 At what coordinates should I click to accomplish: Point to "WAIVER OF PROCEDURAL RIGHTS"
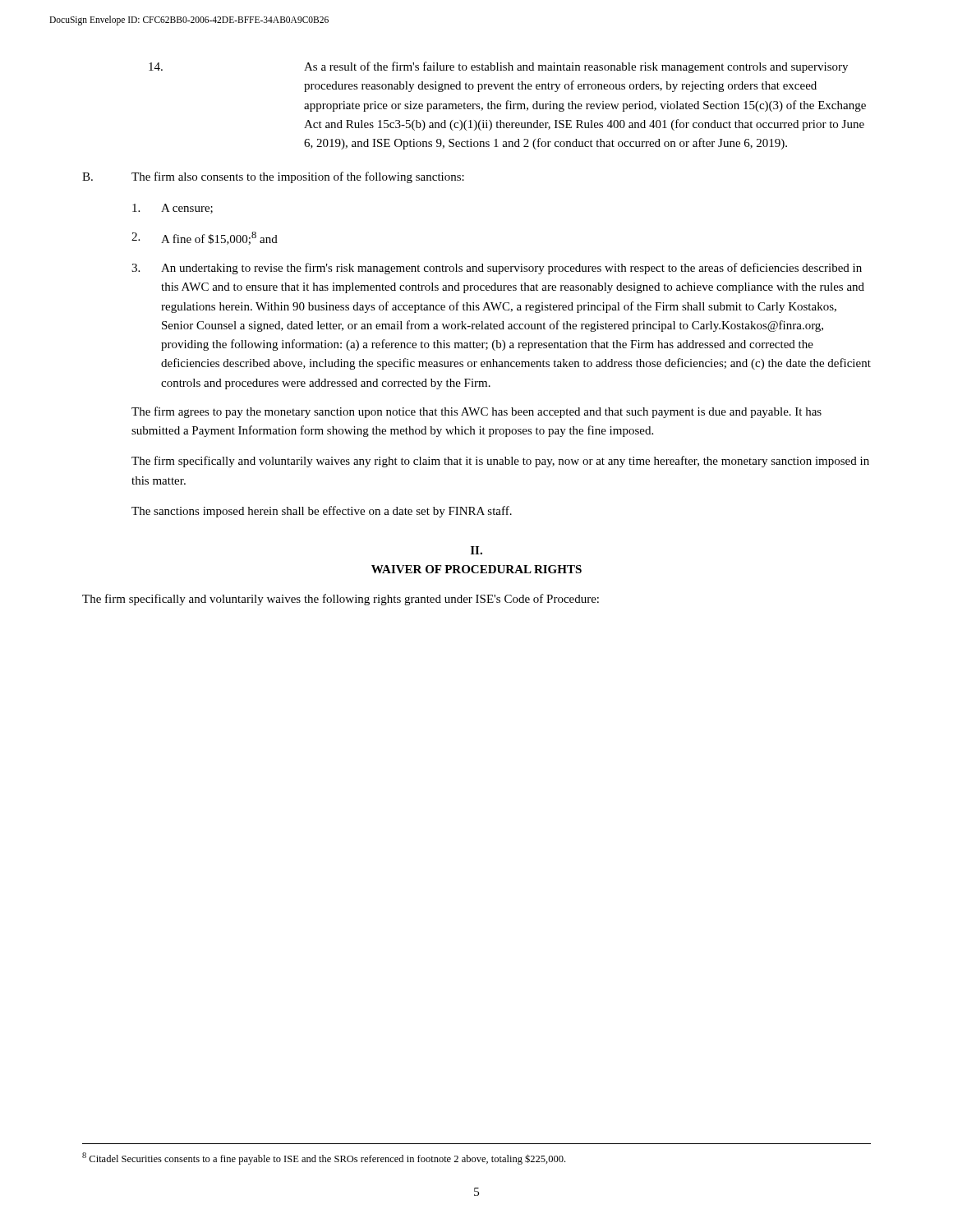[476, 569]
